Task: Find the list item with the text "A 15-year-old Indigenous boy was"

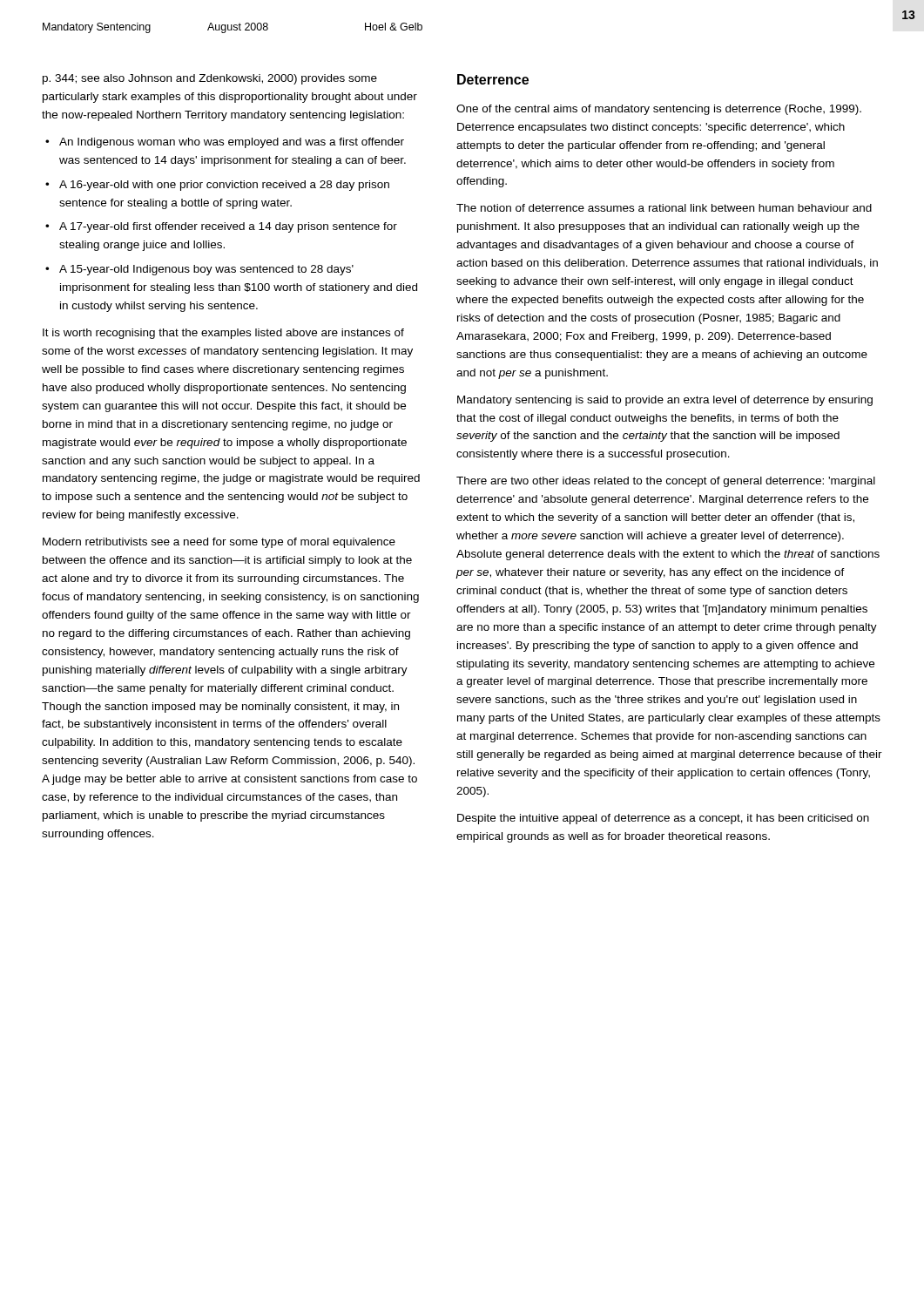Action: (239, 287)
